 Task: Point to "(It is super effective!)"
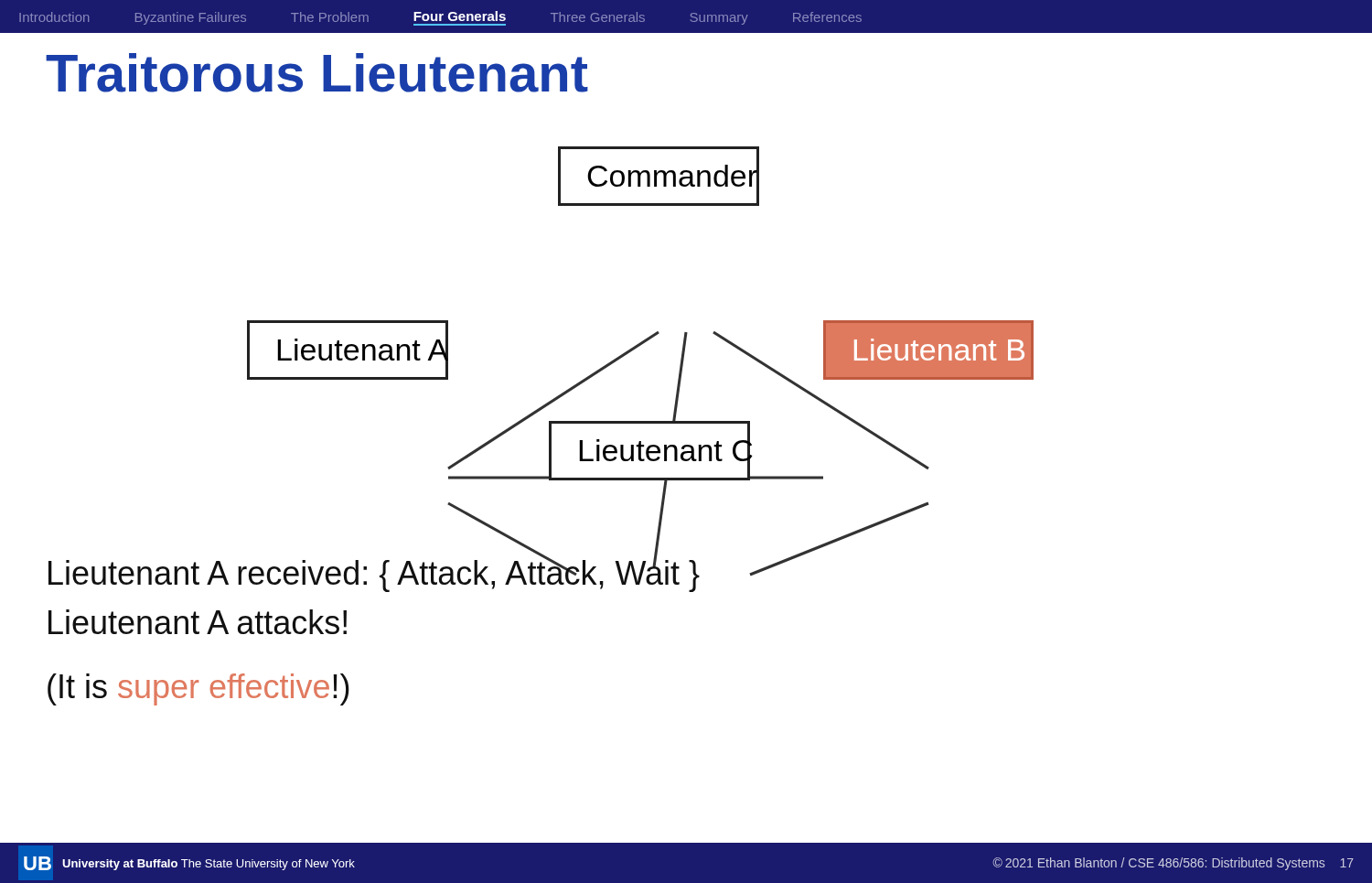198,687
